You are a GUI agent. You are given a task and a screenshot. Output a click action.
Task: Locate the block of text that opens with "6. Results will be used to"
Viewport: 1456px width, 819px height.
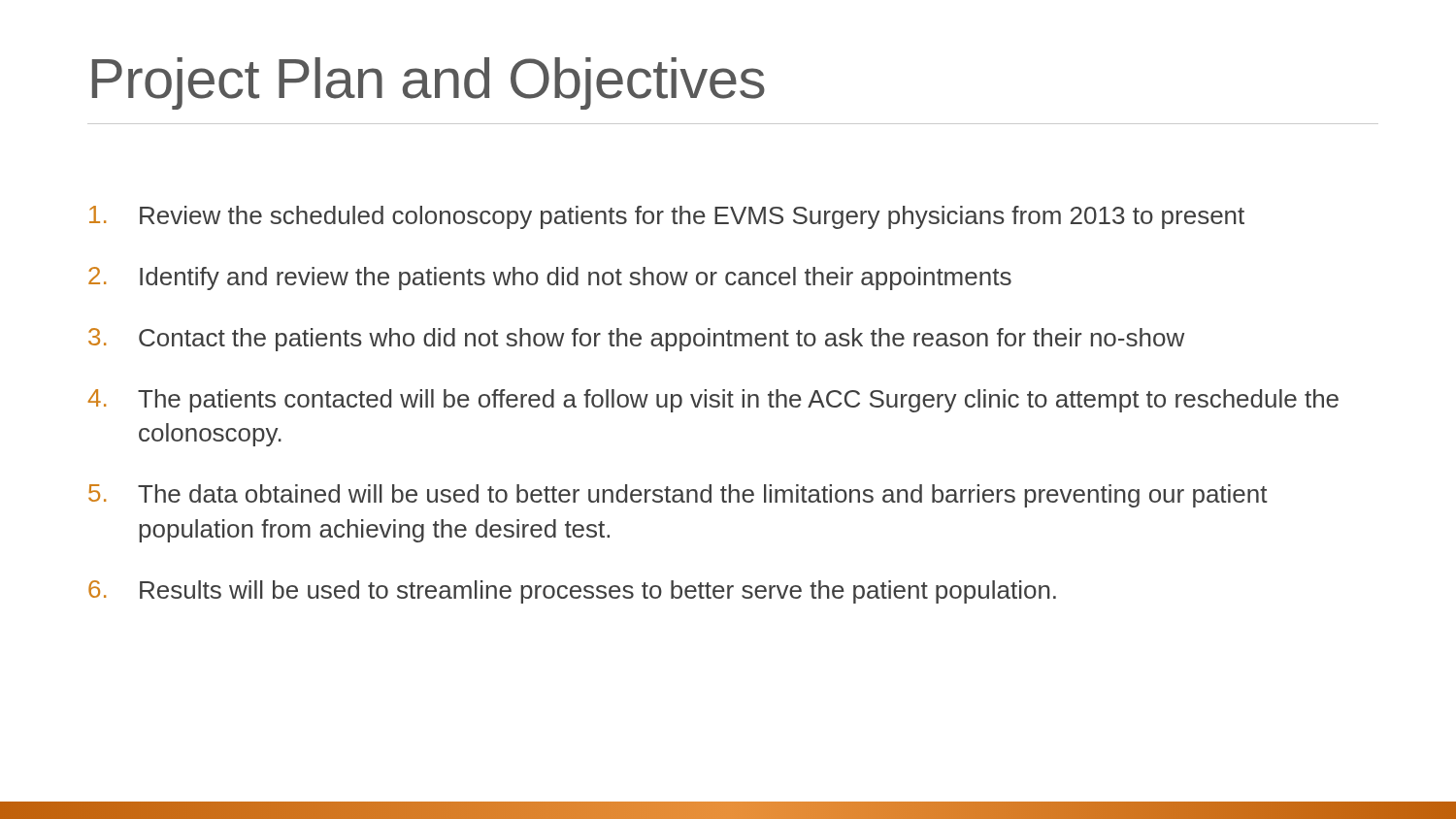[573, 590]
